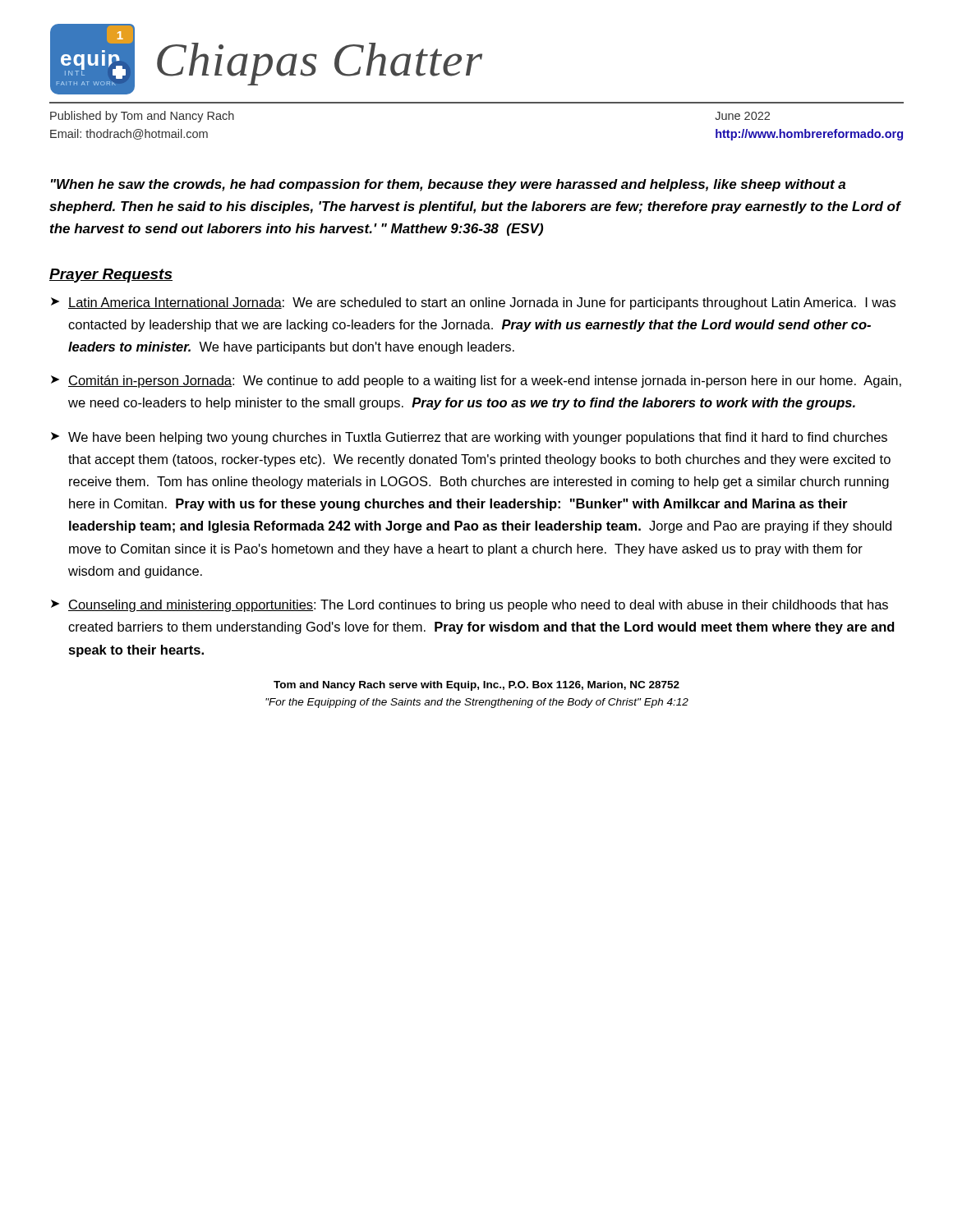
Task: Click on the list item with the text "➤ Comitán in-person Jornada: We continue to"
Action: [476, 392]
